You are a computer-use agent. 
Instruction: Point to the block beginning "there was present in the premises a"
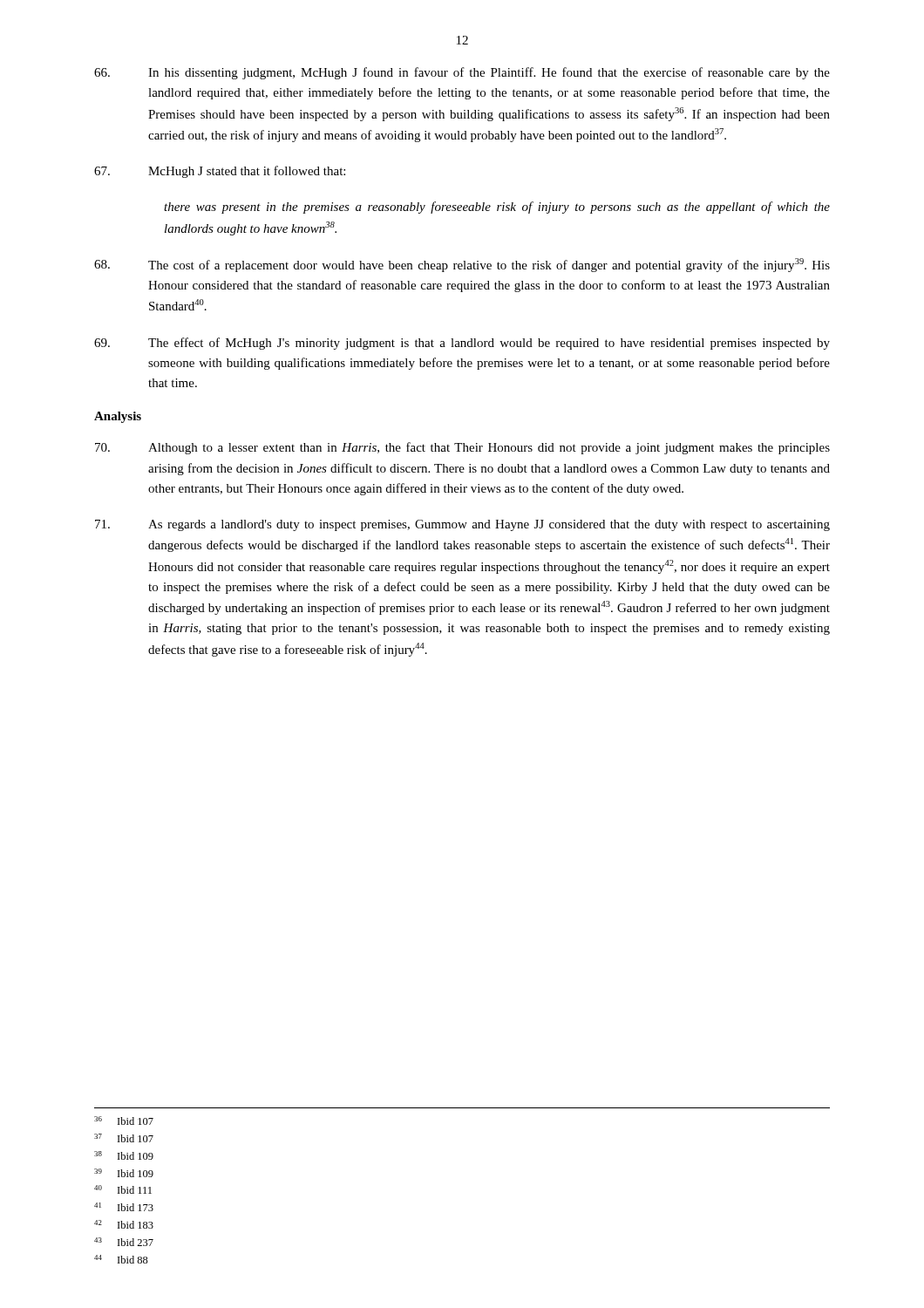point(497,217)
